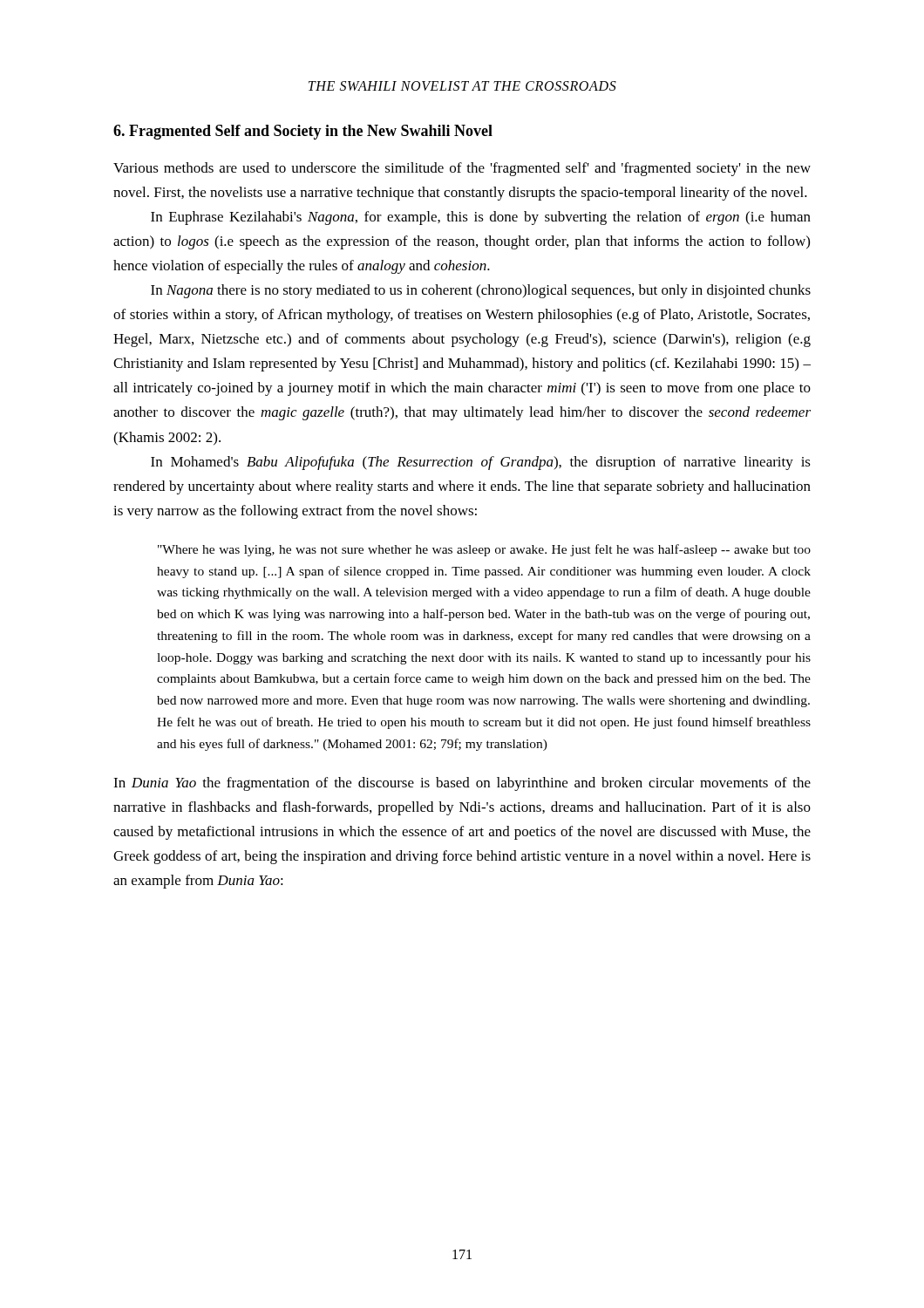Select the text starting "6. Fragmented Self and Society in the New"
The image size is (924, 1308).
coord(303,131)
